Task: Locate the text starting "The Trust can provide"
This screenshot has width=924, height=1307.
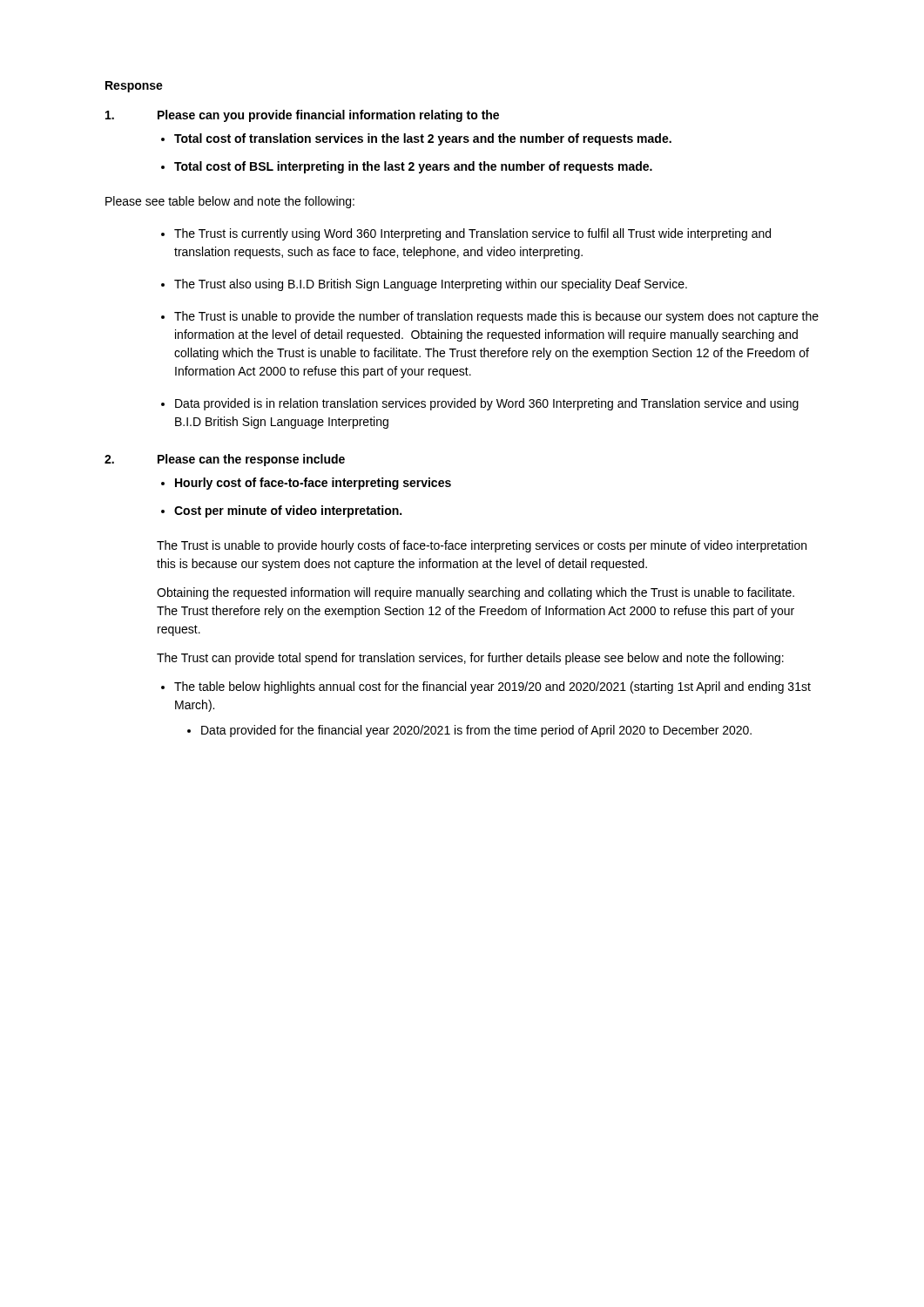Action: (x=471, y=658)
